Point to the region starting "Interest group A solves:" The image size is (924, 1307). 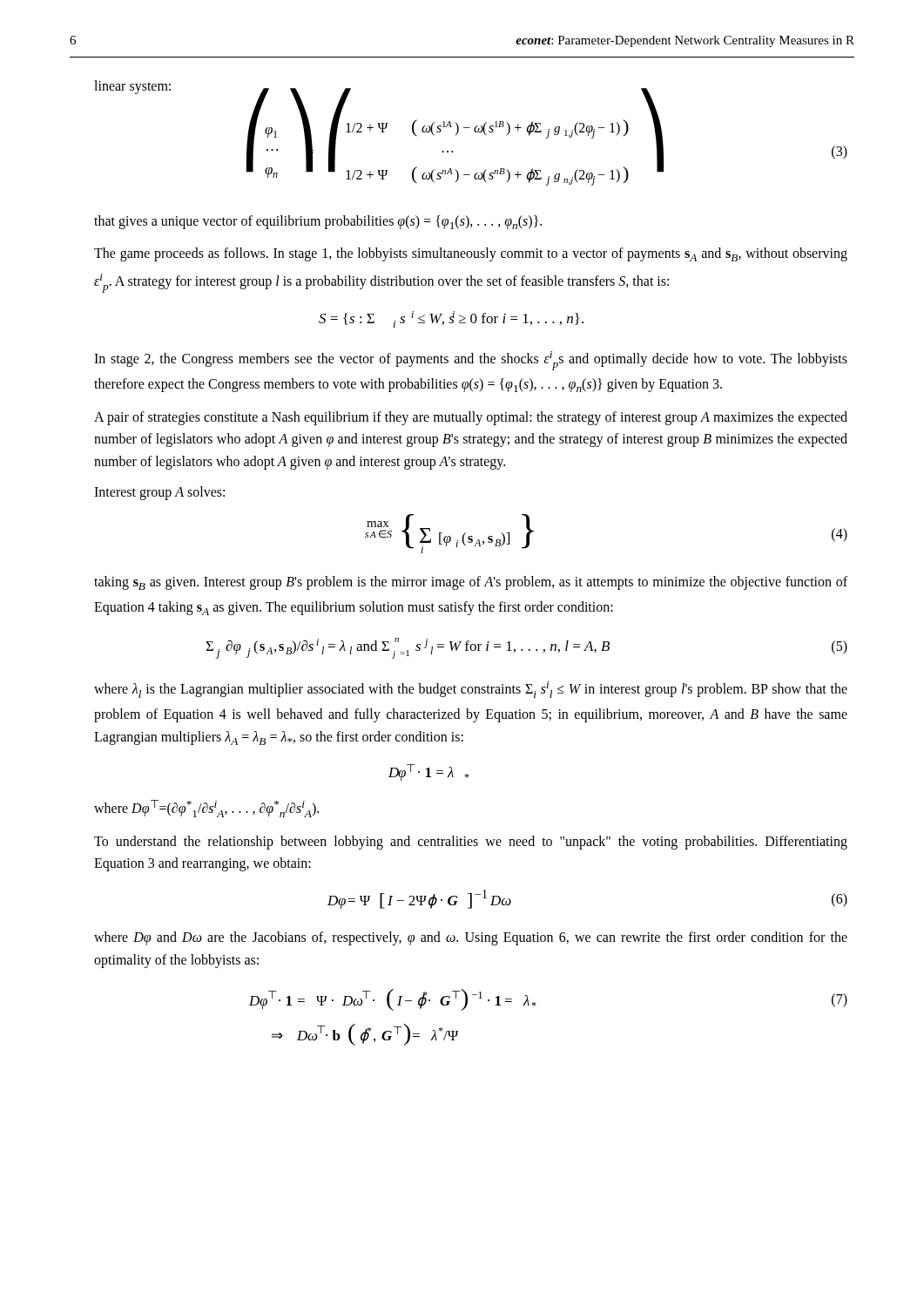(160, 491)
